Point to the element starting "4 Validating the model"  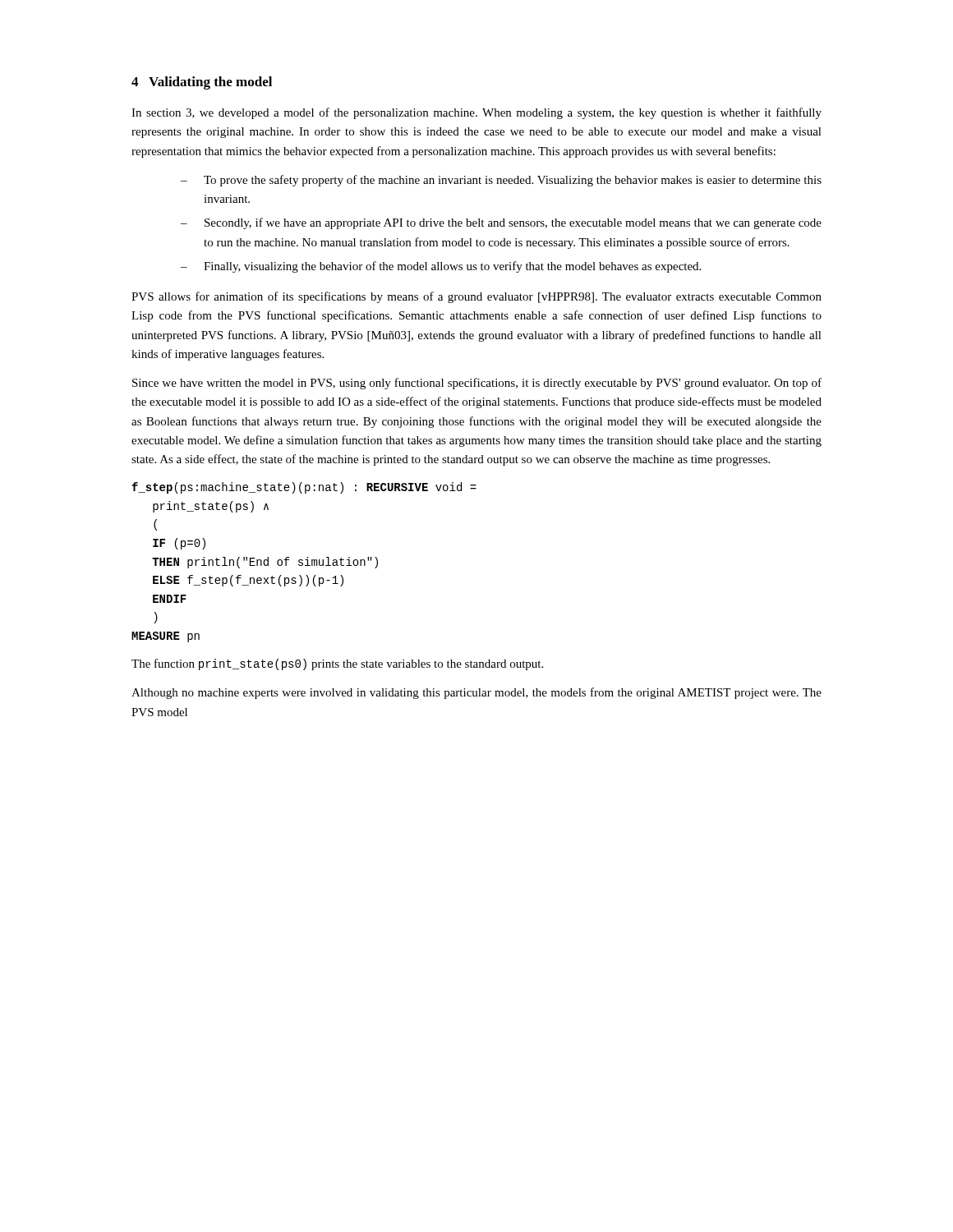point(202,82)
